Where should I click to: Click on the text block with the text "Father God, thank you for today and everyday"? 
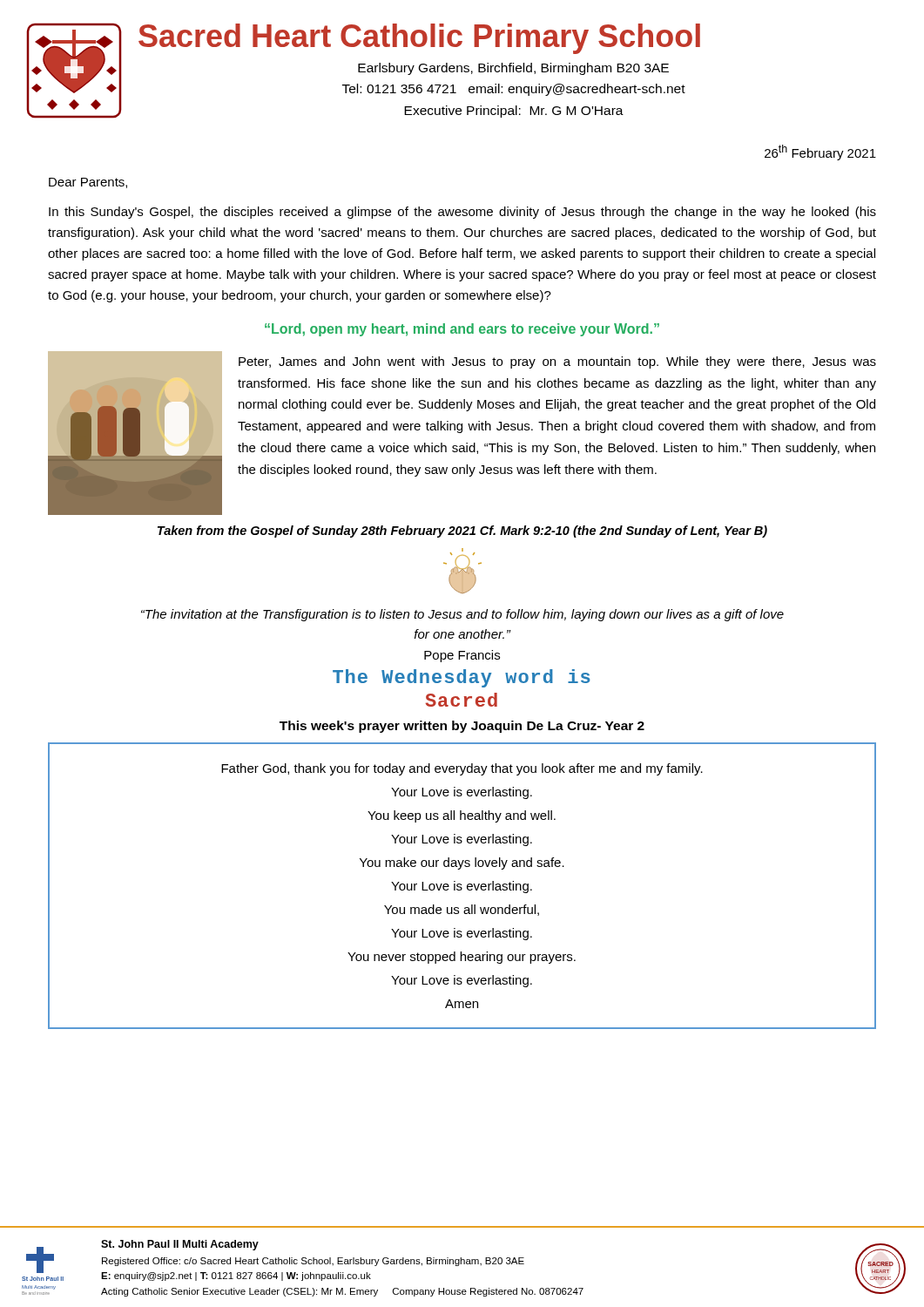click(462, 886)
